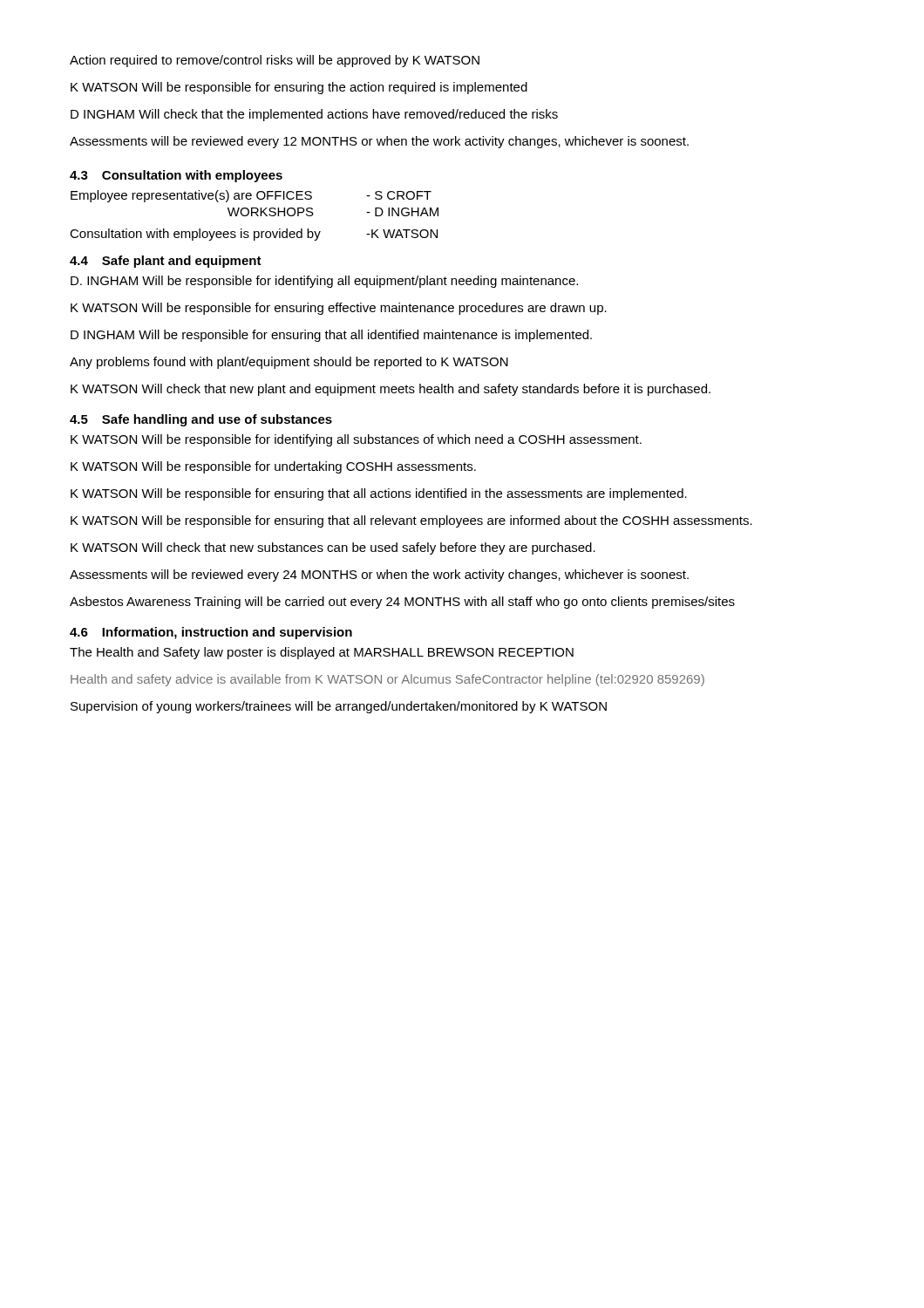Screen dimensions: 1308x924
Task: Locate the text block that says "Supervision of young workers/trainees will be"
Action: 339,706
